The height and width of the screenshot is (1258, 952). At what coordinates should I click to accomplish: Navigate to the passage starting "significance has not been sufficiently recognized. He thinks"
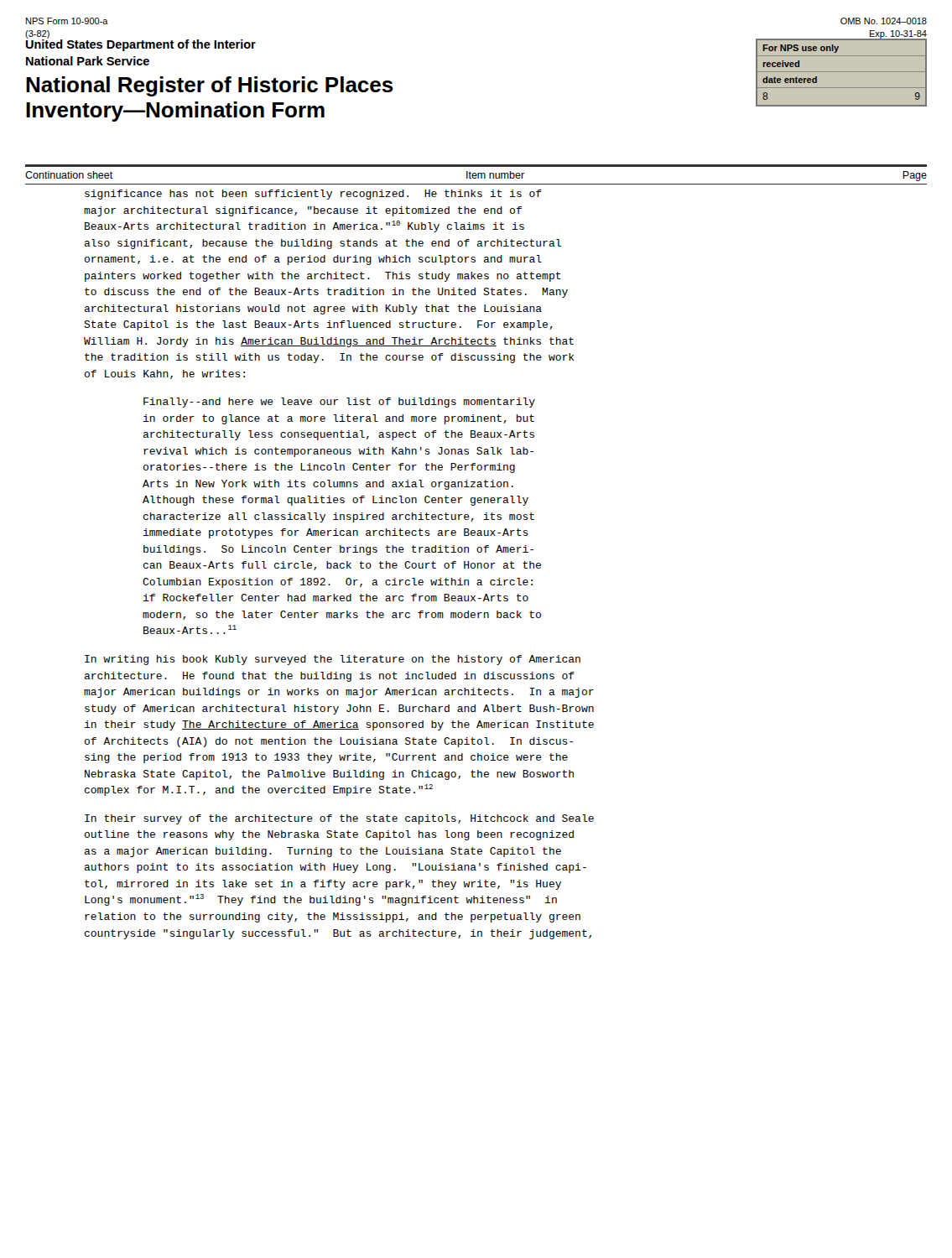329,284
